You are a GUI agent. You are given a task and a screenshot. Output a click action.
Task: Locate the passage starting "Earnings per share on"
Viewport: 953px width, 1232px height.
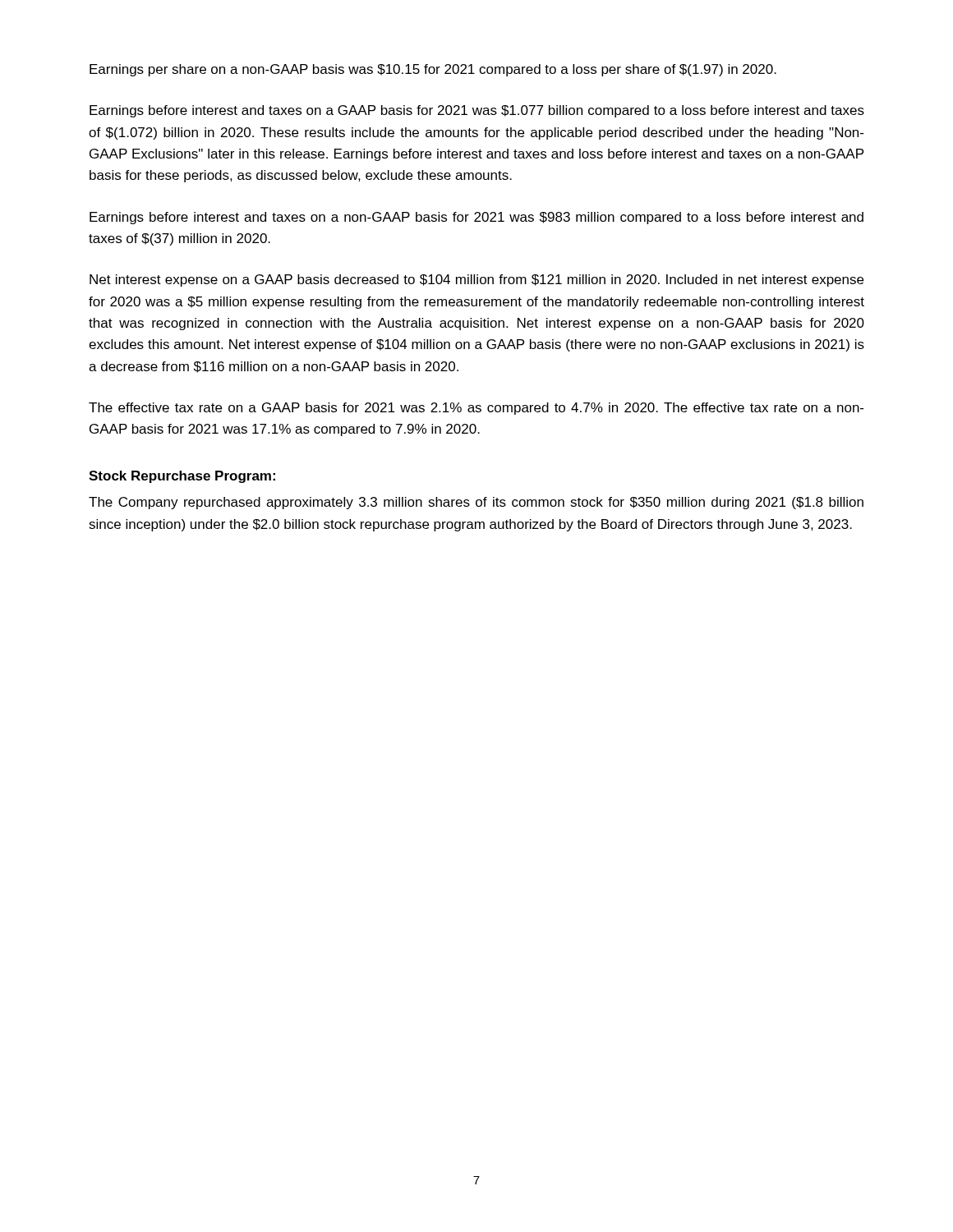[433, 69]
